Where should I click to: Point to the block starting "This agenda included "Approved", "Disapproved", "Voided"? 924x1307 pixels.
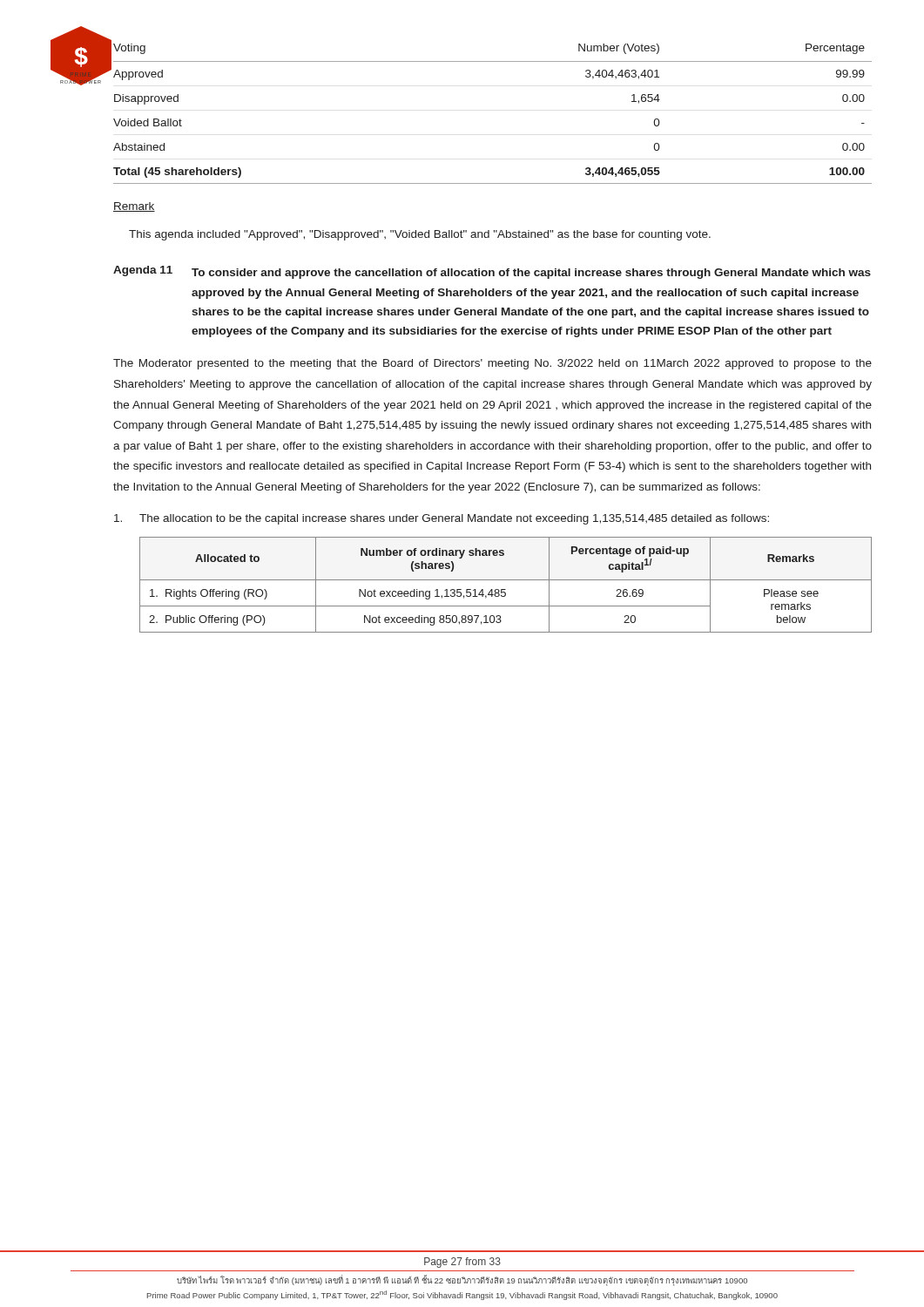tap(420, 234)
